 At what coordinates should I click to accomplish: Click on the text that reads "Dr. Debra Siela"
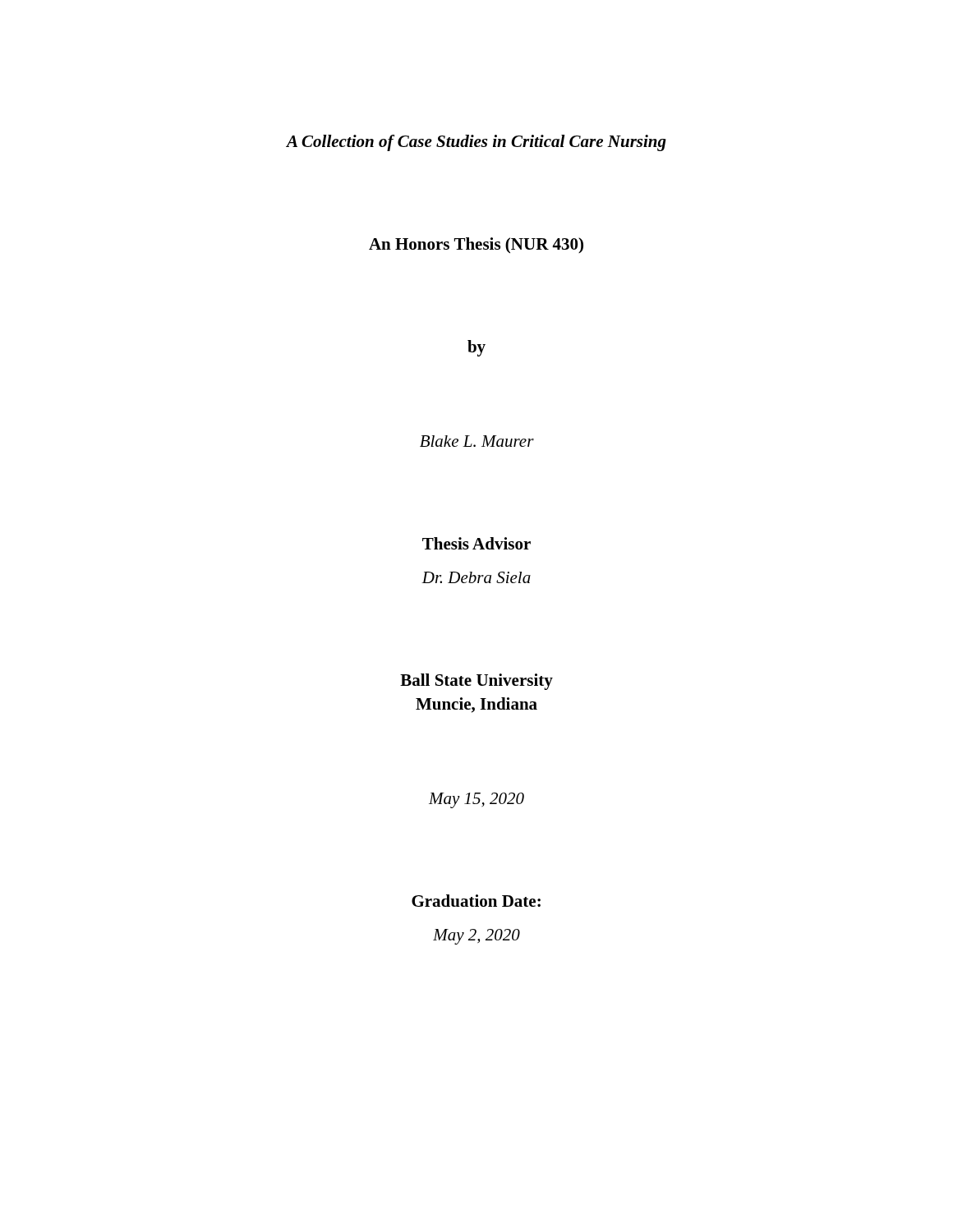pyautogui.click(x=476, y=577)
